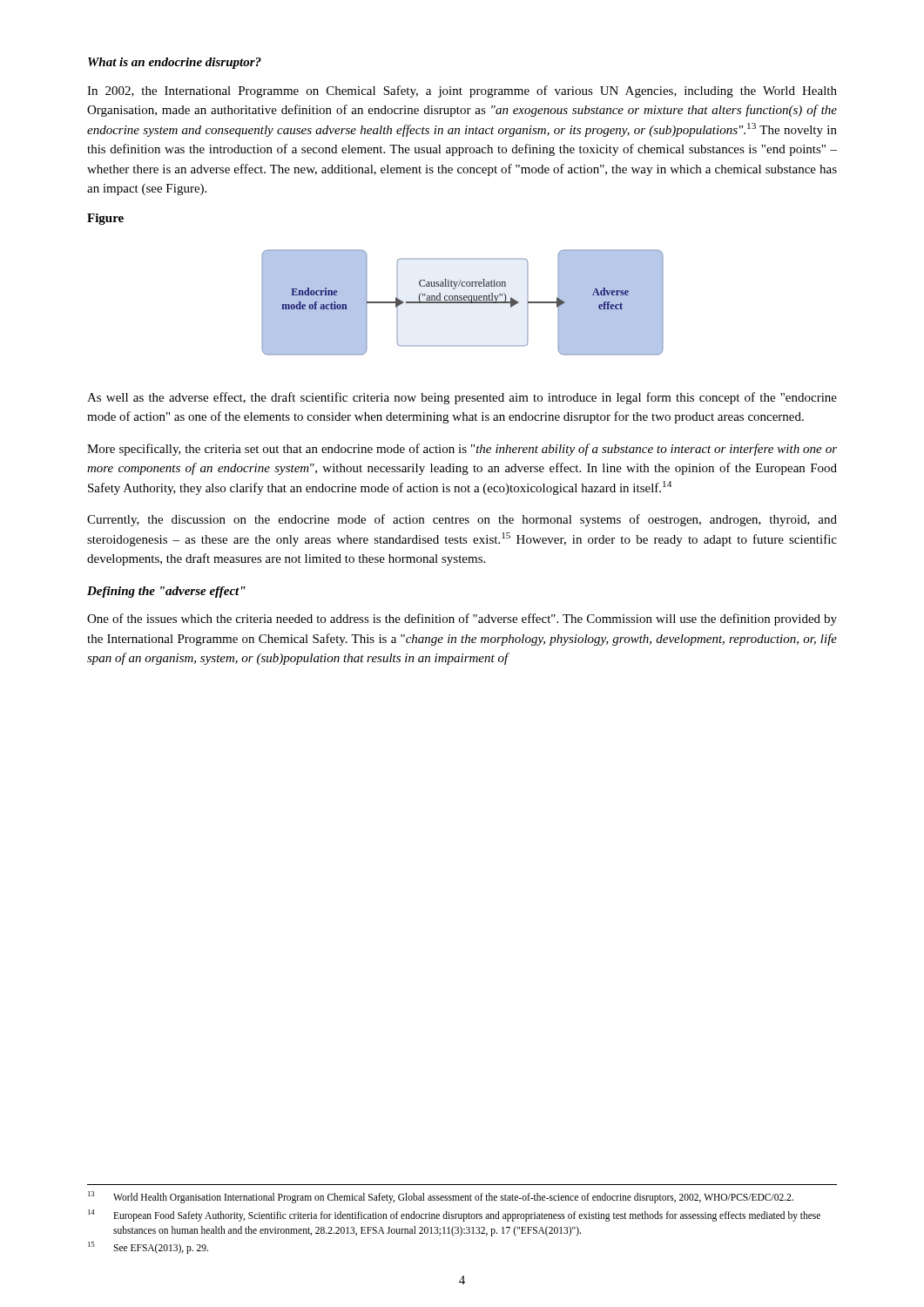Find the section header that says "What is an endocrine disruptor?"

pyautogui.click(x=174, y=62)
